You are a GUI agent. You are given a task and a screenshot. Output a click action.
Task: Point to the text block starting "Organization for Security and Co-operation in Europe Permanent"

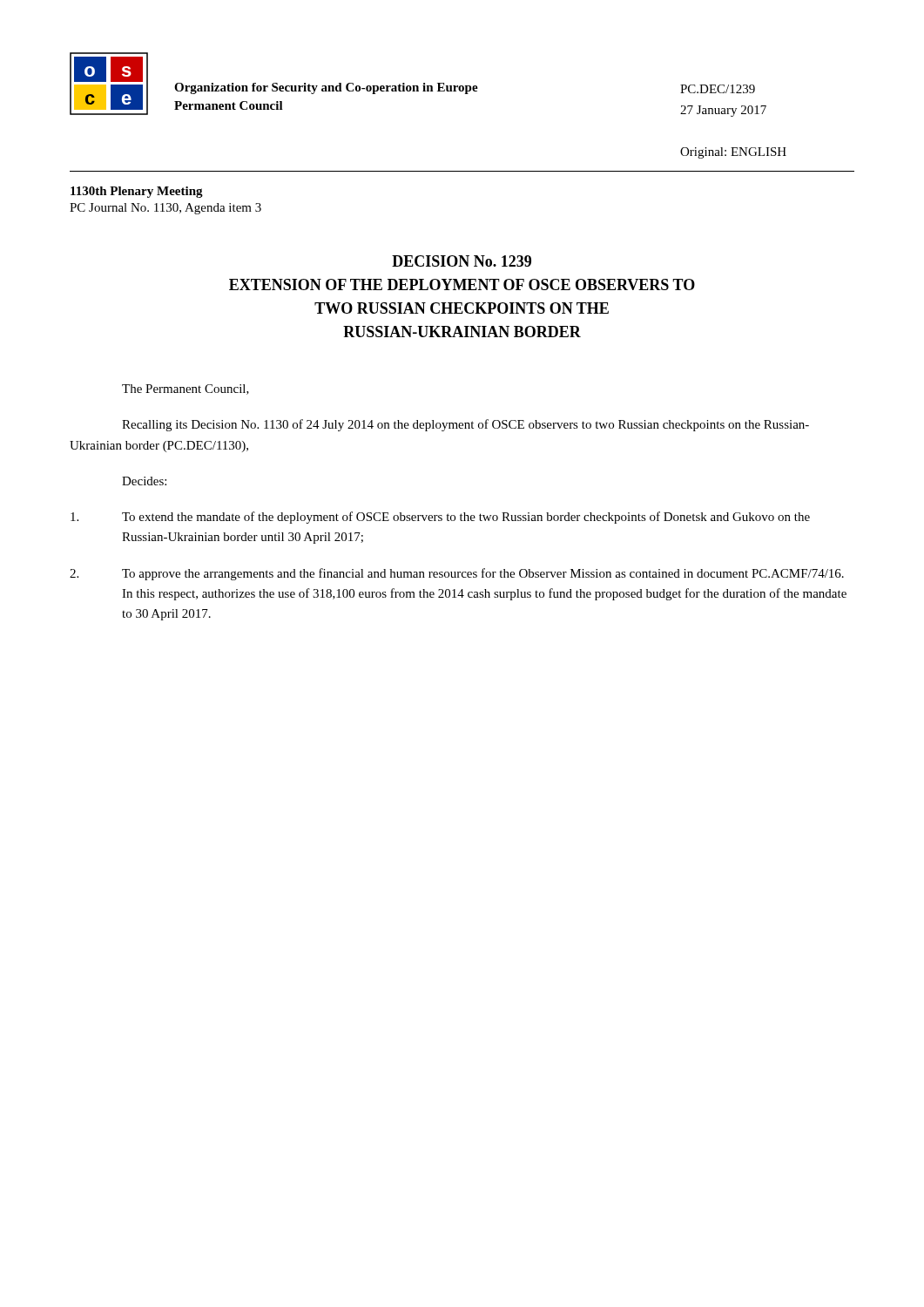[427, 97]
